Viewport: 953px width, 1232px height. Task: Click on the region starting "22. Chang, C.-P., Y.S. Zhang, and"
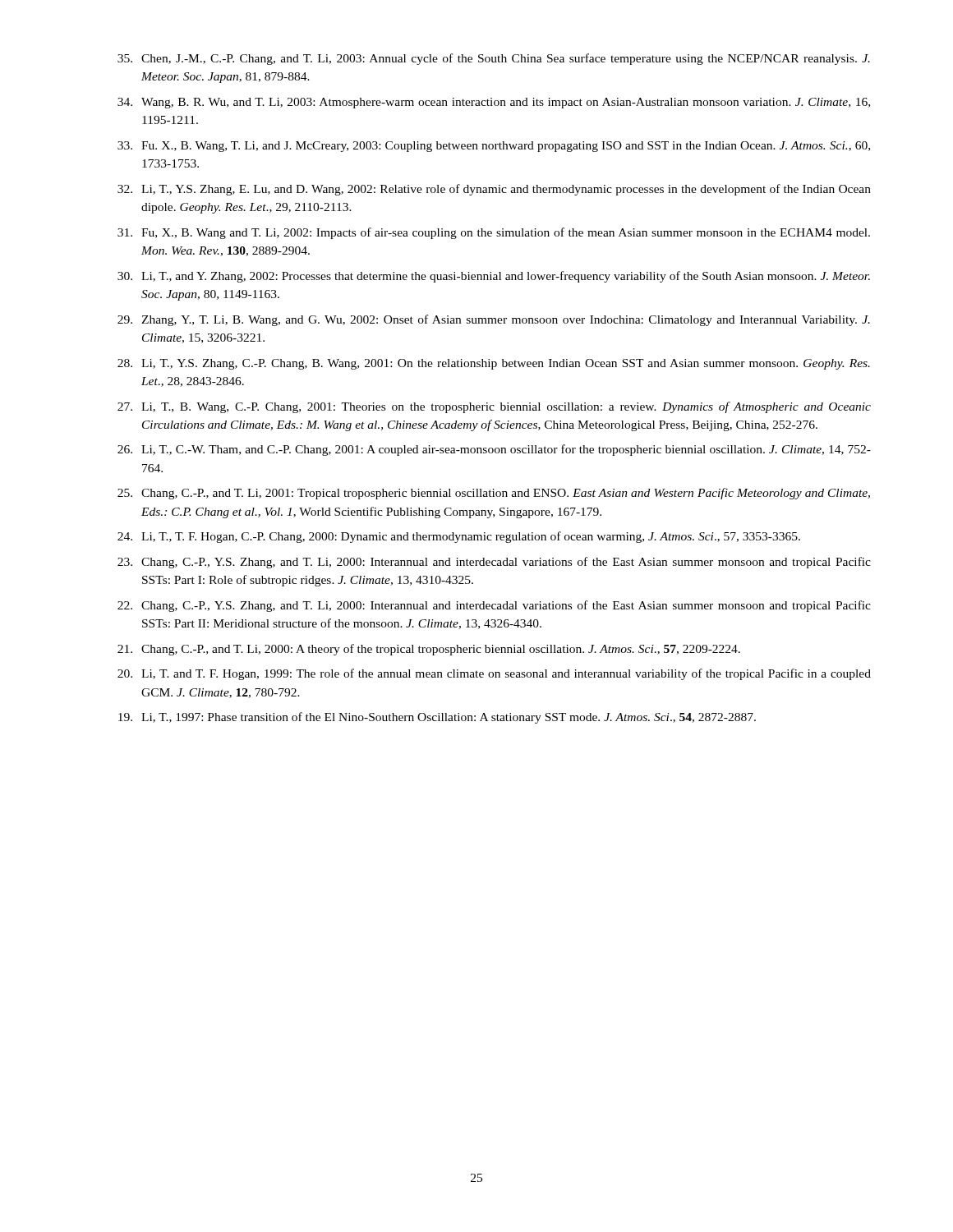click(485, 615)
